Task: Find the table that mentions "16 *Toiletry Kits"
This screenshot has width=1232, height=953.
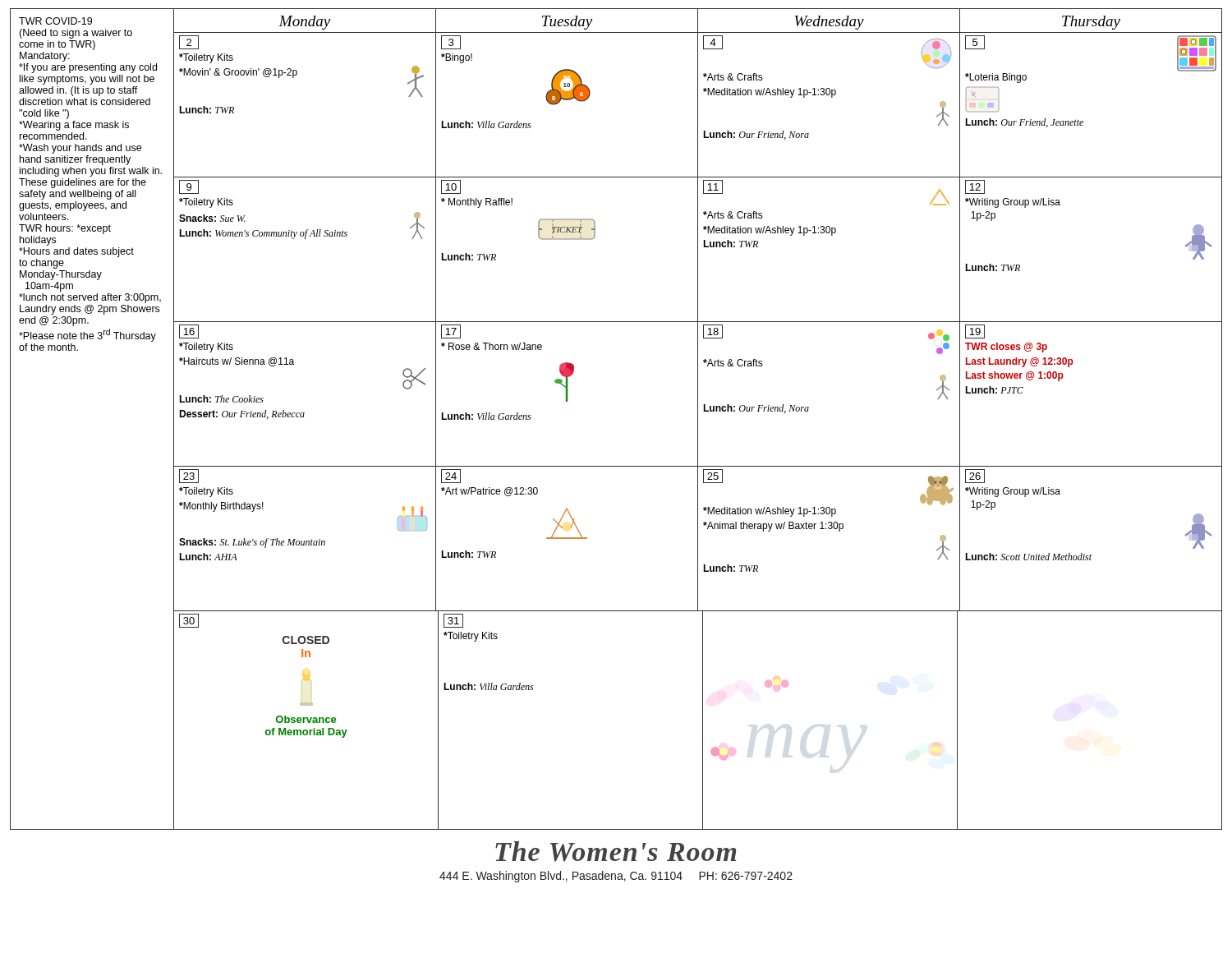Action: 698,394
